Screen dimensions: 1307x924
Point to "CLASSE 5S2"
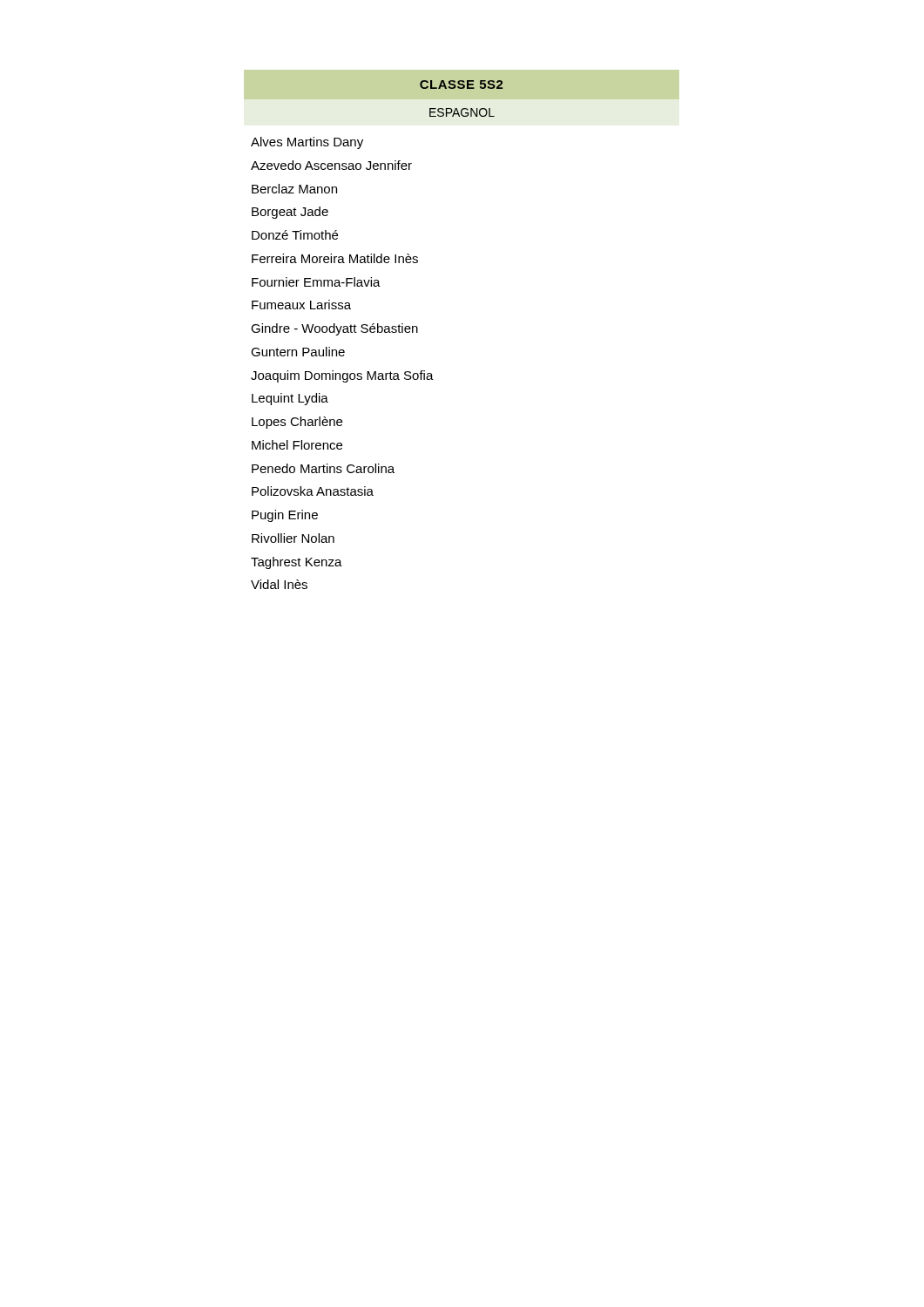462,84
